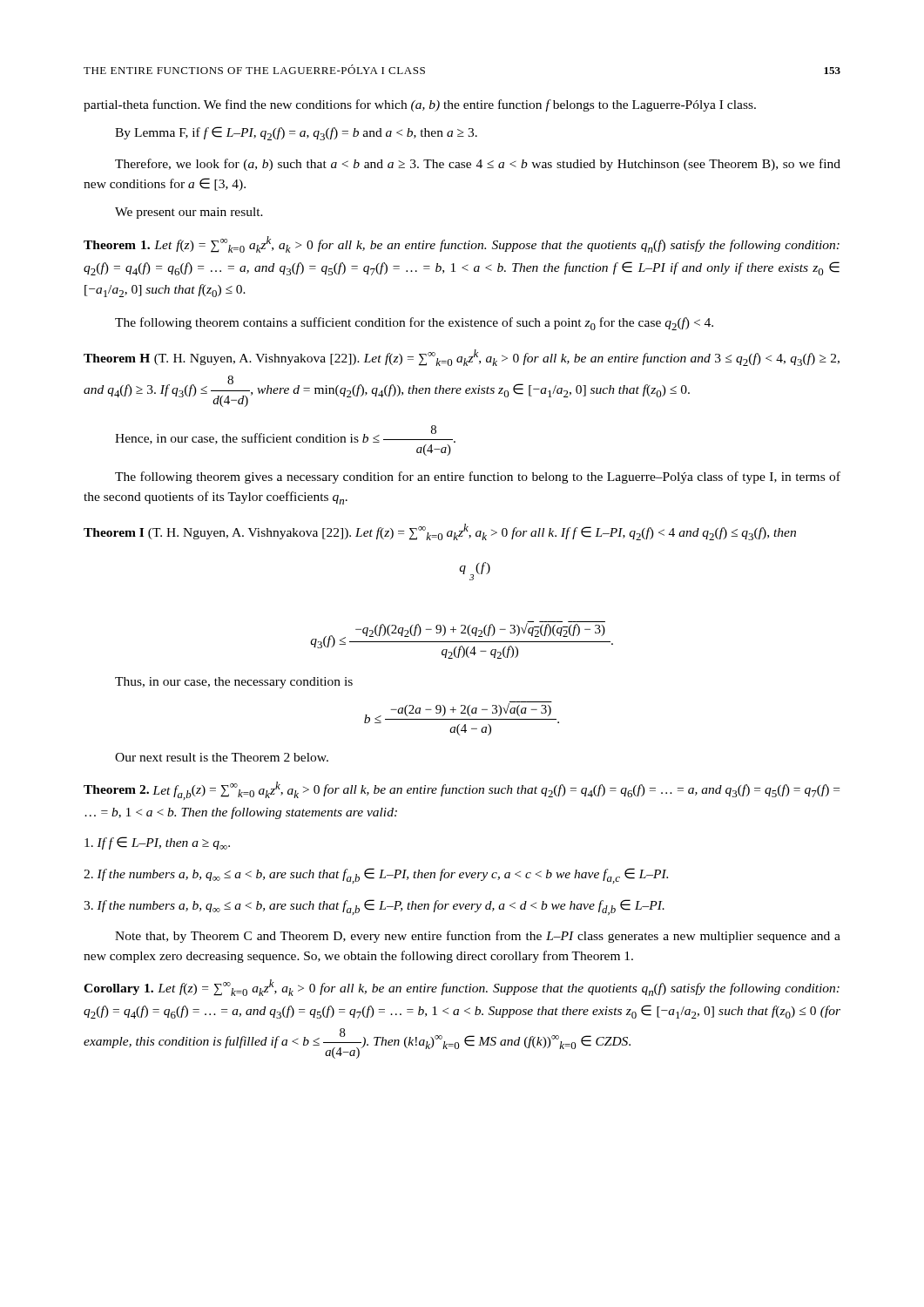Locate the block of text that opens with "Theorem H (T. H."
This screenshot has width=924, height=1307.
point(462,378)
